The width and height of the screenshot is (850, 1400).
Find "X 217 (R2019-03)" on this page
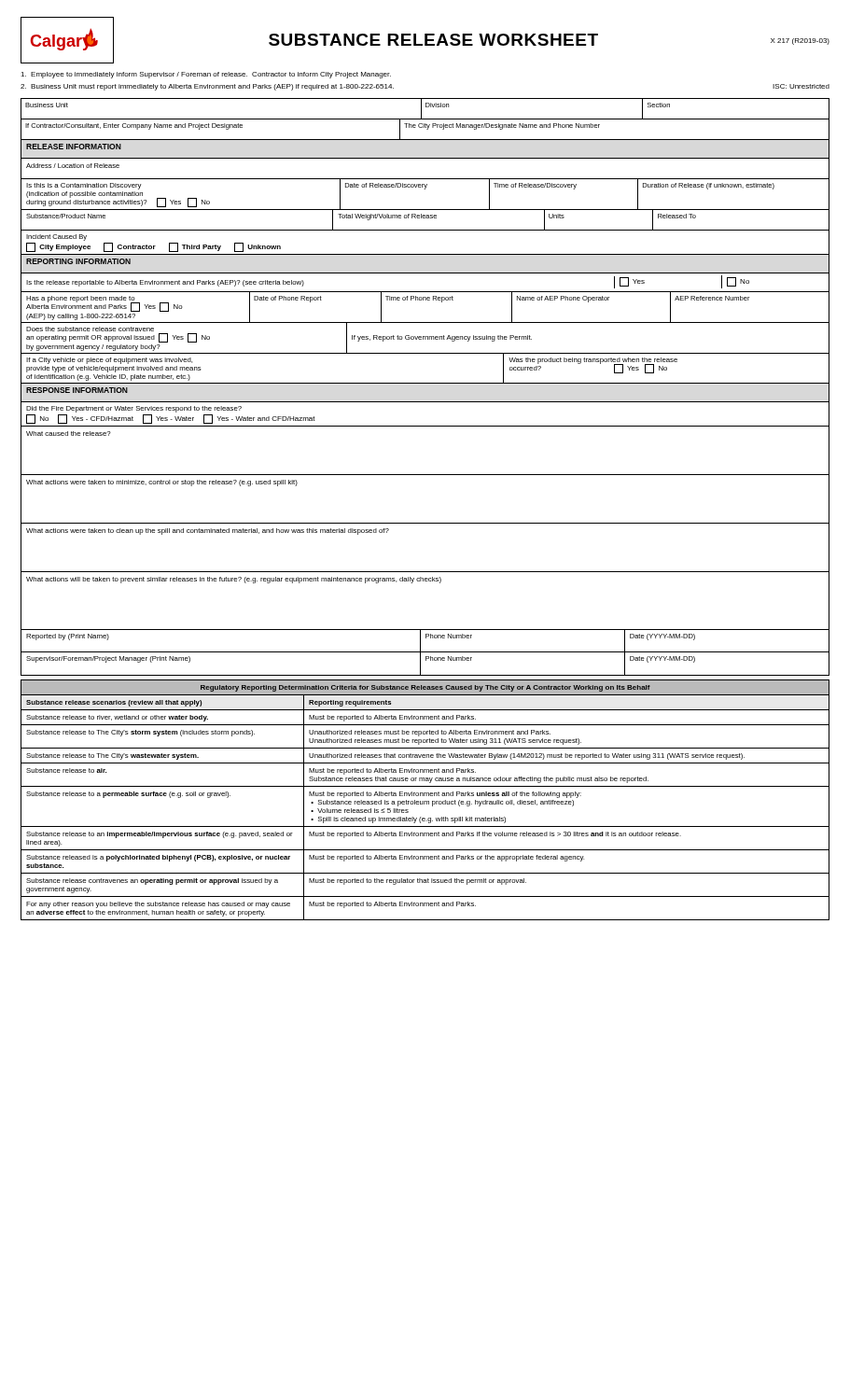800,40
